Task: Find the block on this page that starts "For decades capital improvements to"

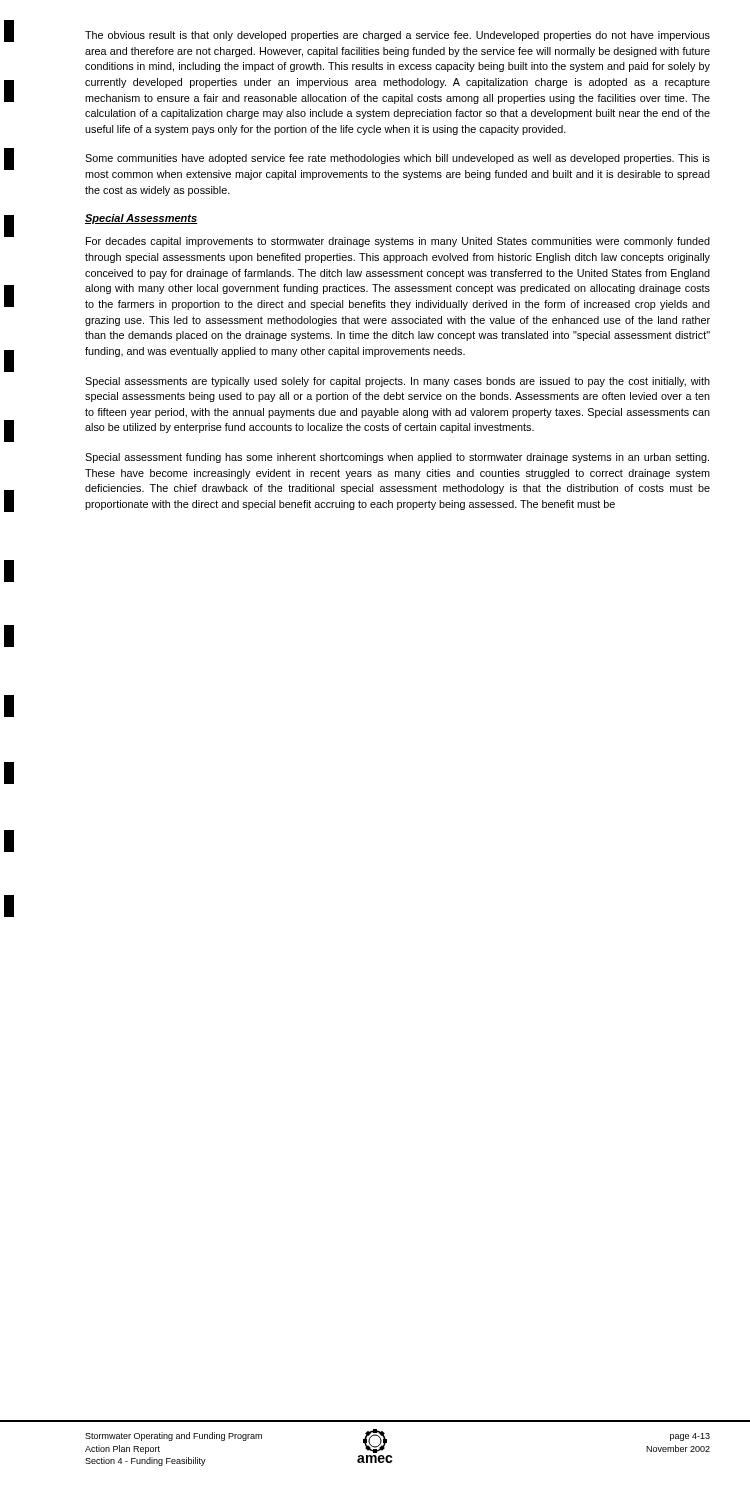Action: 398,296
